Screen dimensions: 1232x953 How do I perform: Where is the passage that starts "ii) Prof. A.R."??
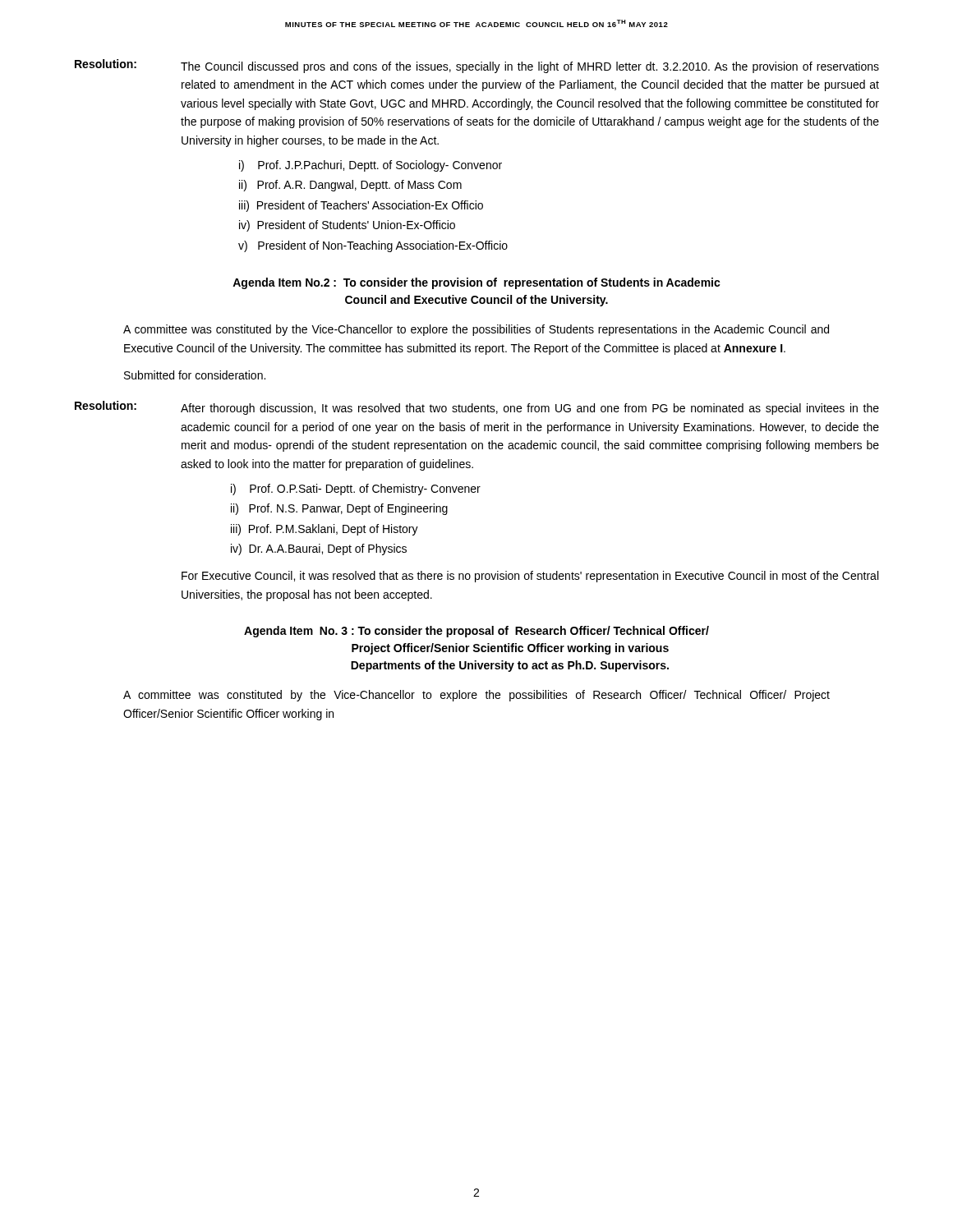point(350,186)
